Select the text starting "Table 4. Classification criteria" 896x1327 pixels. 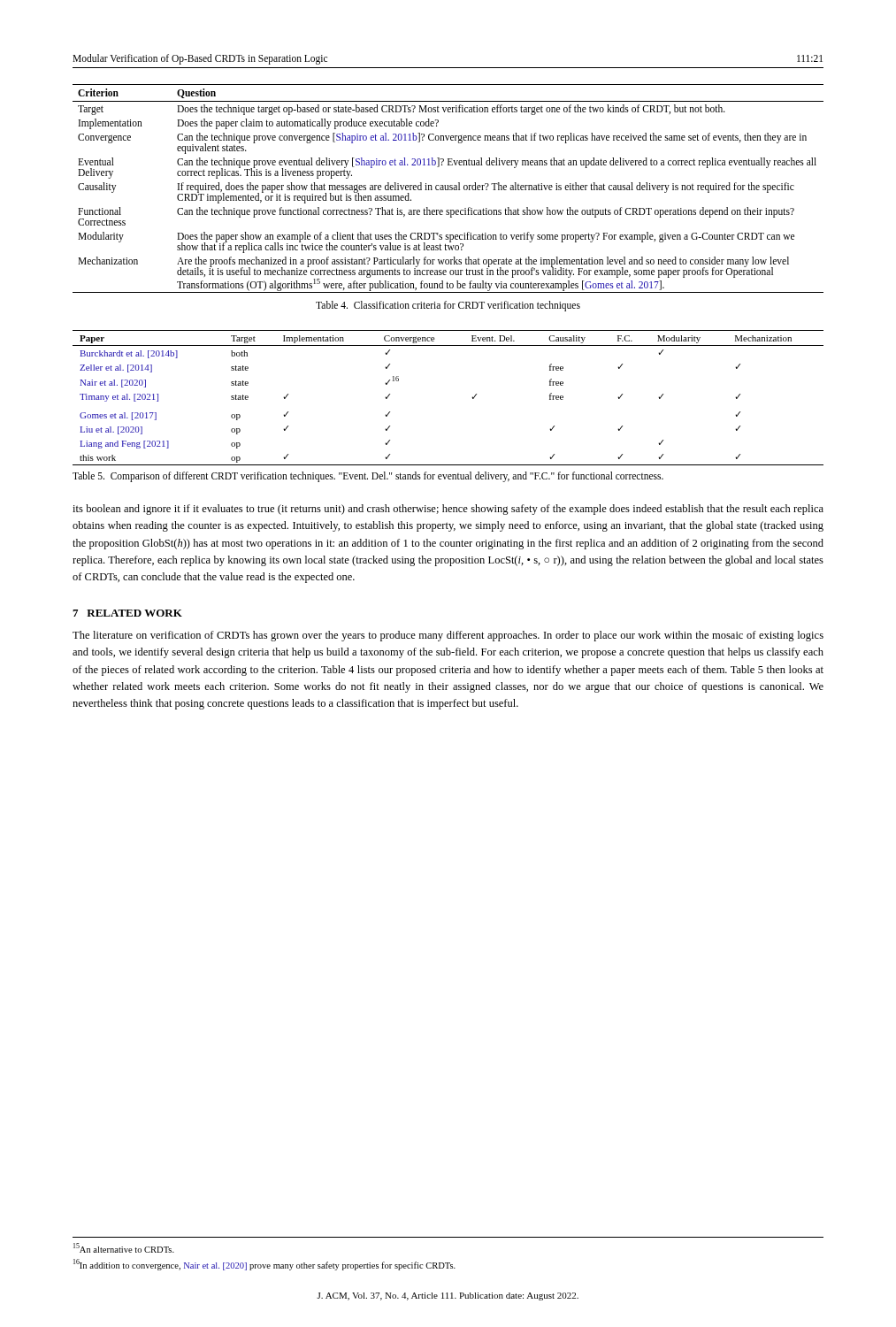pos(448,305)
